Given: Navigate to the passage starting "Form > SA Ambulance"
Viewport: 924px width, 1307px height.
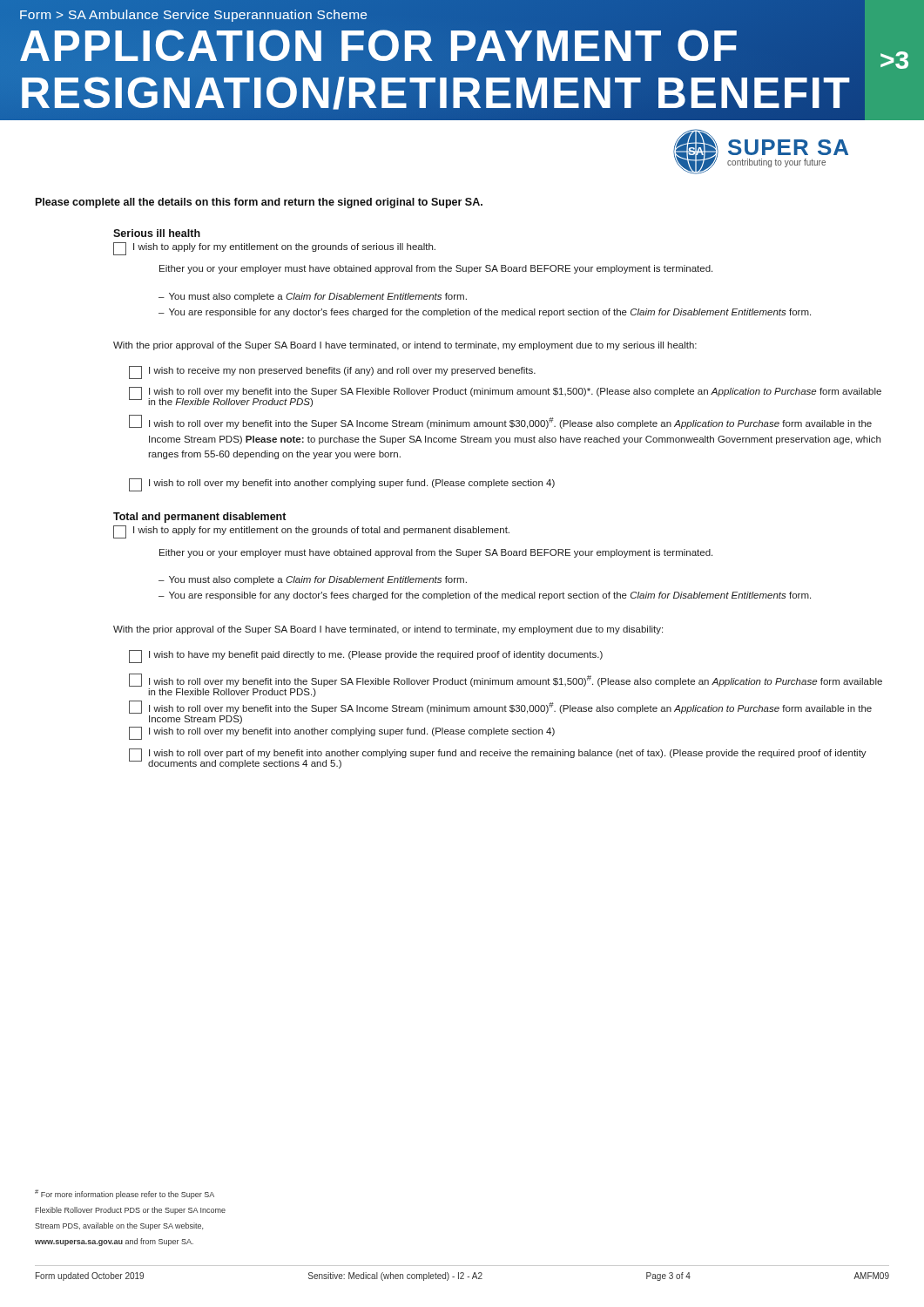Looking at the screenshot, I should pyautogui.click(x=462, y=60).
